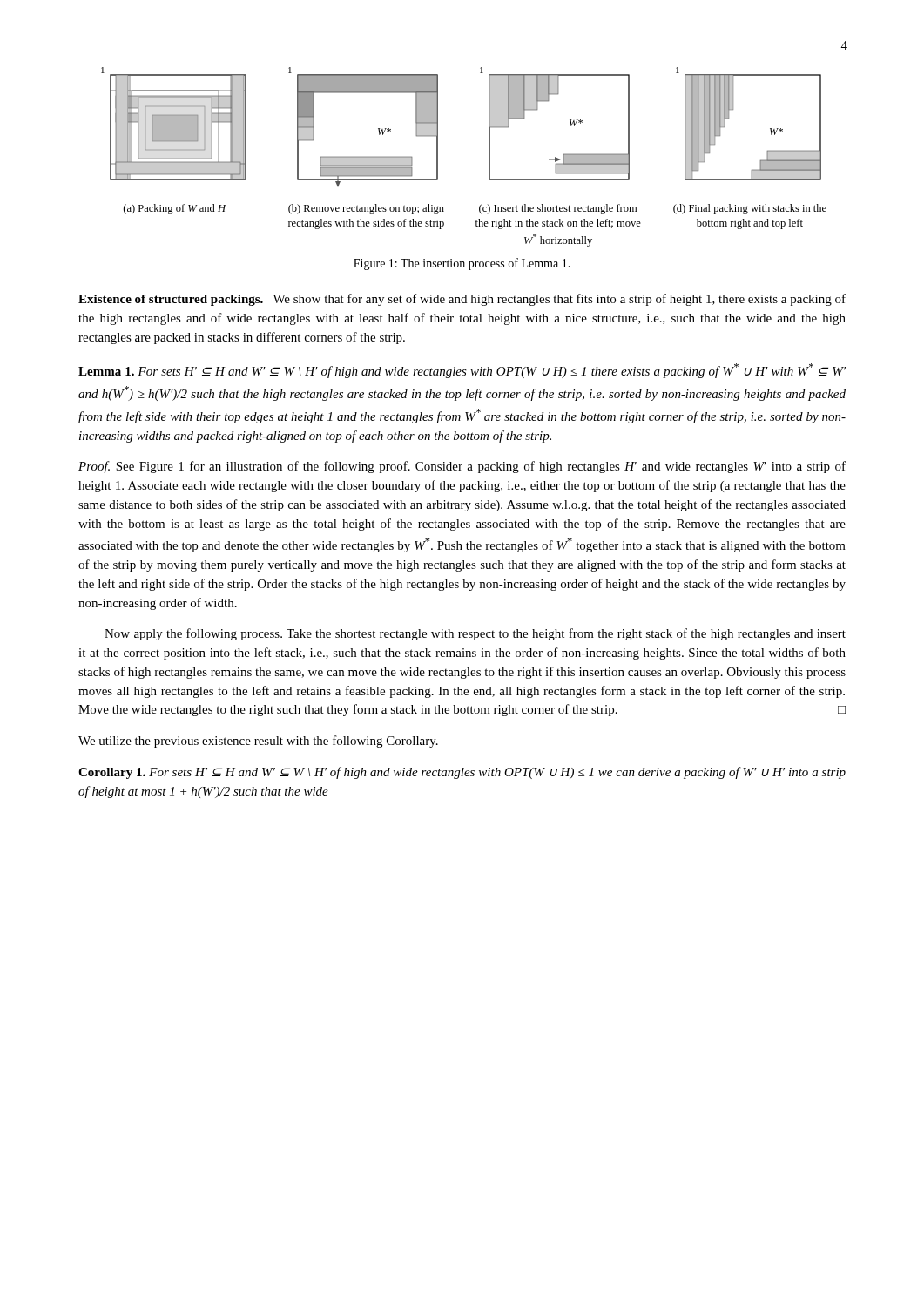Locate the text block containing "Lemma 1. For sets H′ ⊆"
This screenshot has width=924, height=1307.
[462, 402]
